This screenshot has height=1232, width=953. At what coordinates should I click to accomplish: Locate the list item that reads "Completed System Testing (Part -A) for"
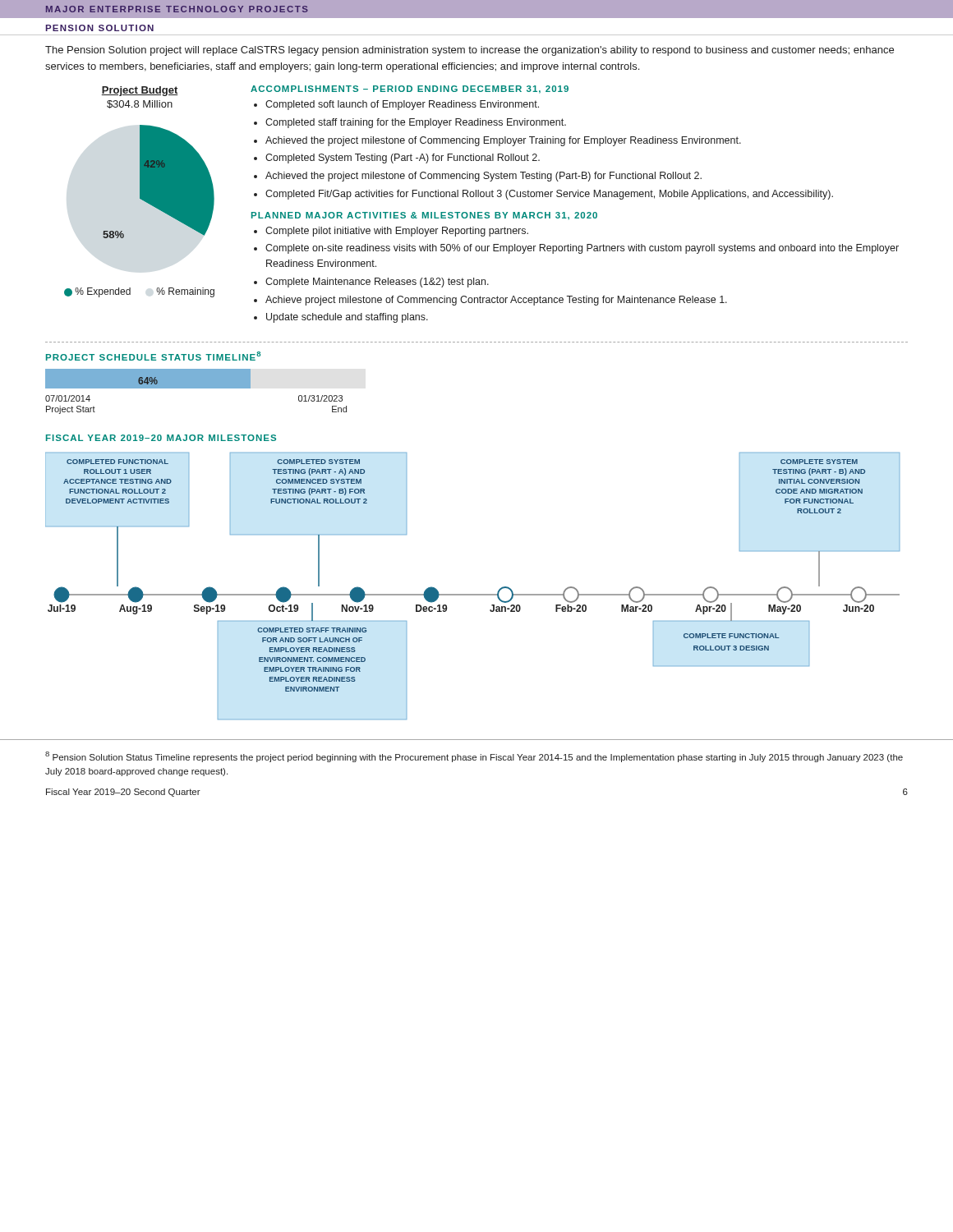pyautogui.click(x=403, y=158)
